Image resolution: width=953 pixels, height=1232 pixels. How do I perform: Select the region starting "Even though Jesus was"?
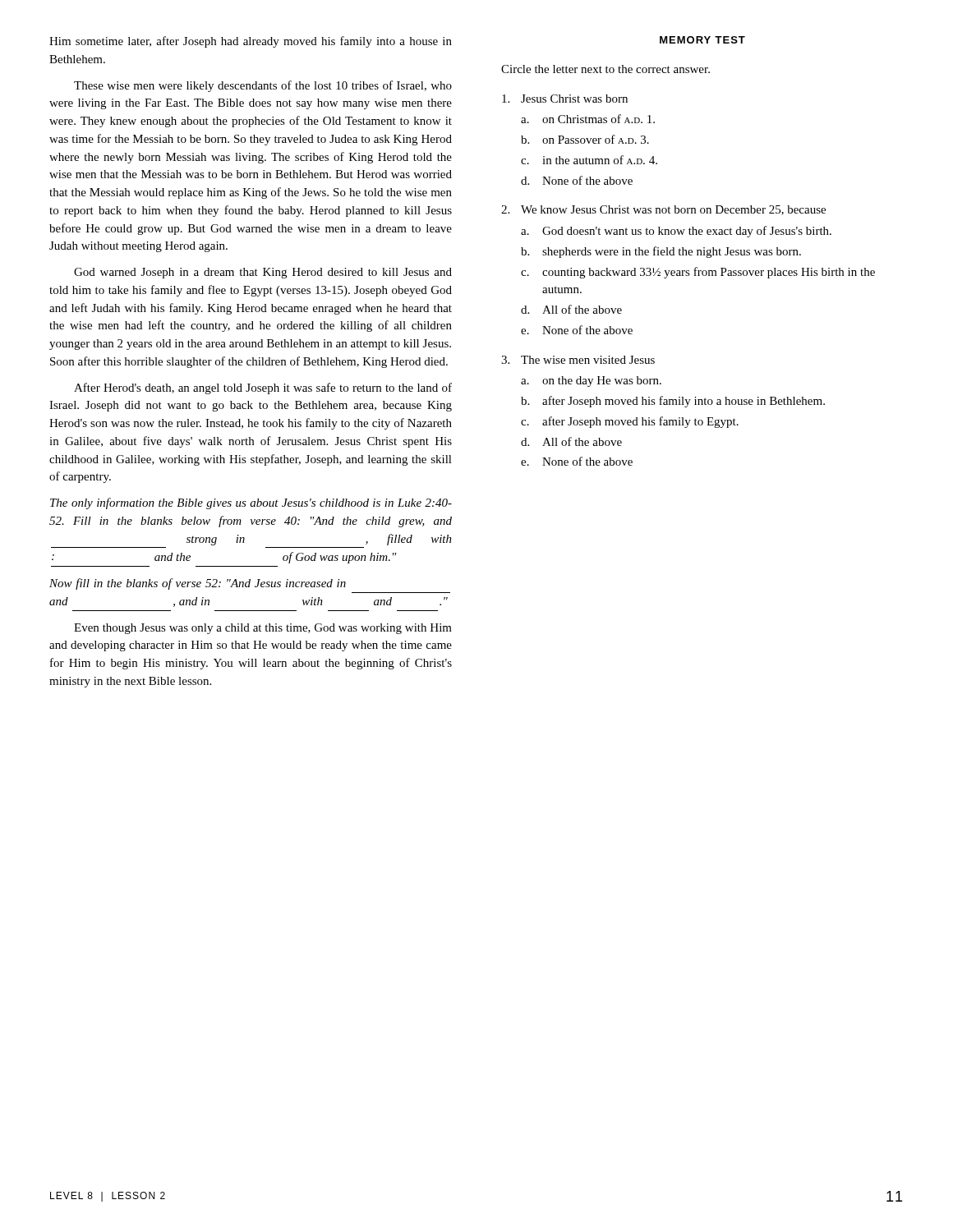tap(251, 655)
